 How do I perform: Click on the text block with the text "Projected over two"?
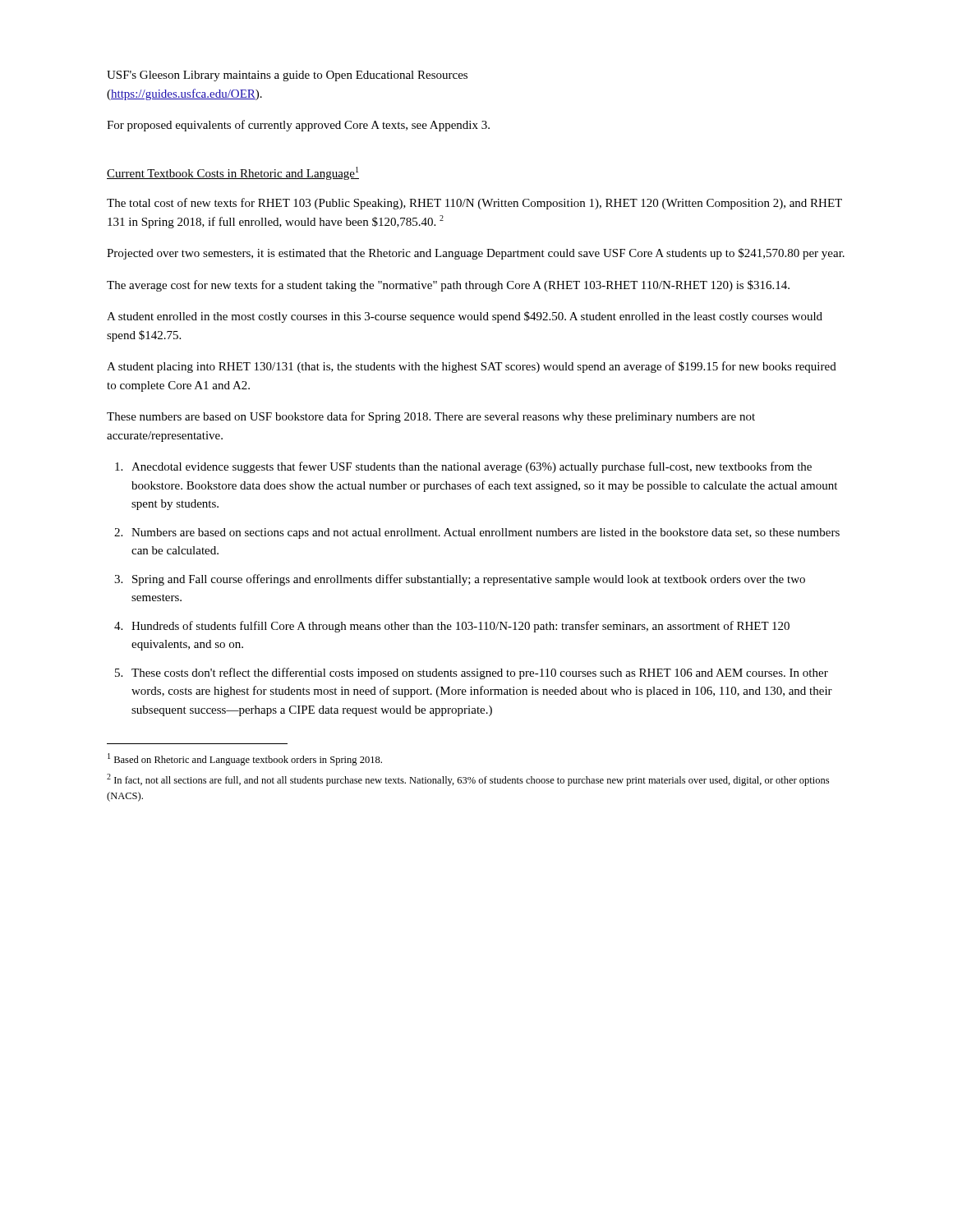pos(476,253)
